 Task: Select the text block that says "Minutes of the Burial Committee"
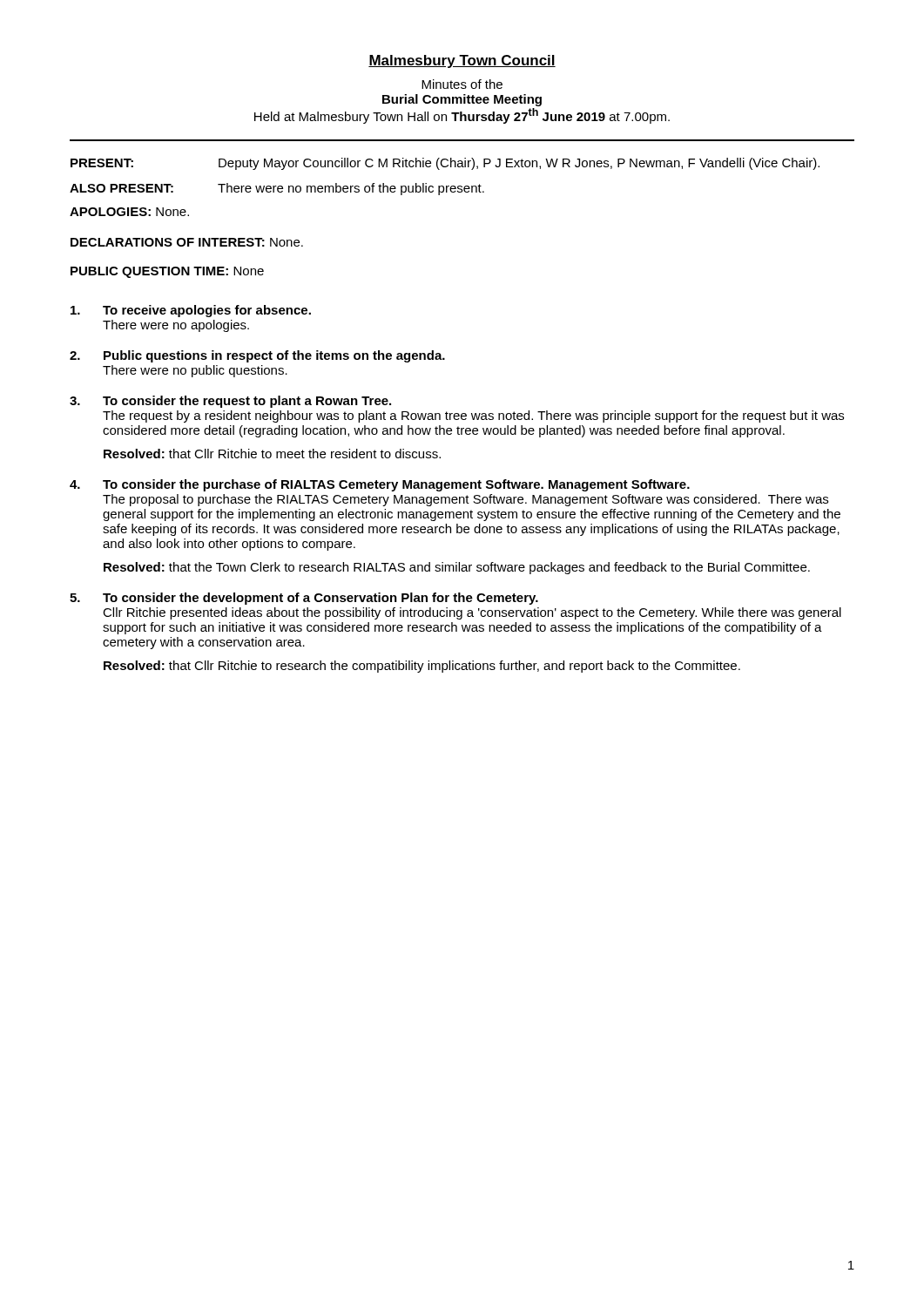point(462,100)
